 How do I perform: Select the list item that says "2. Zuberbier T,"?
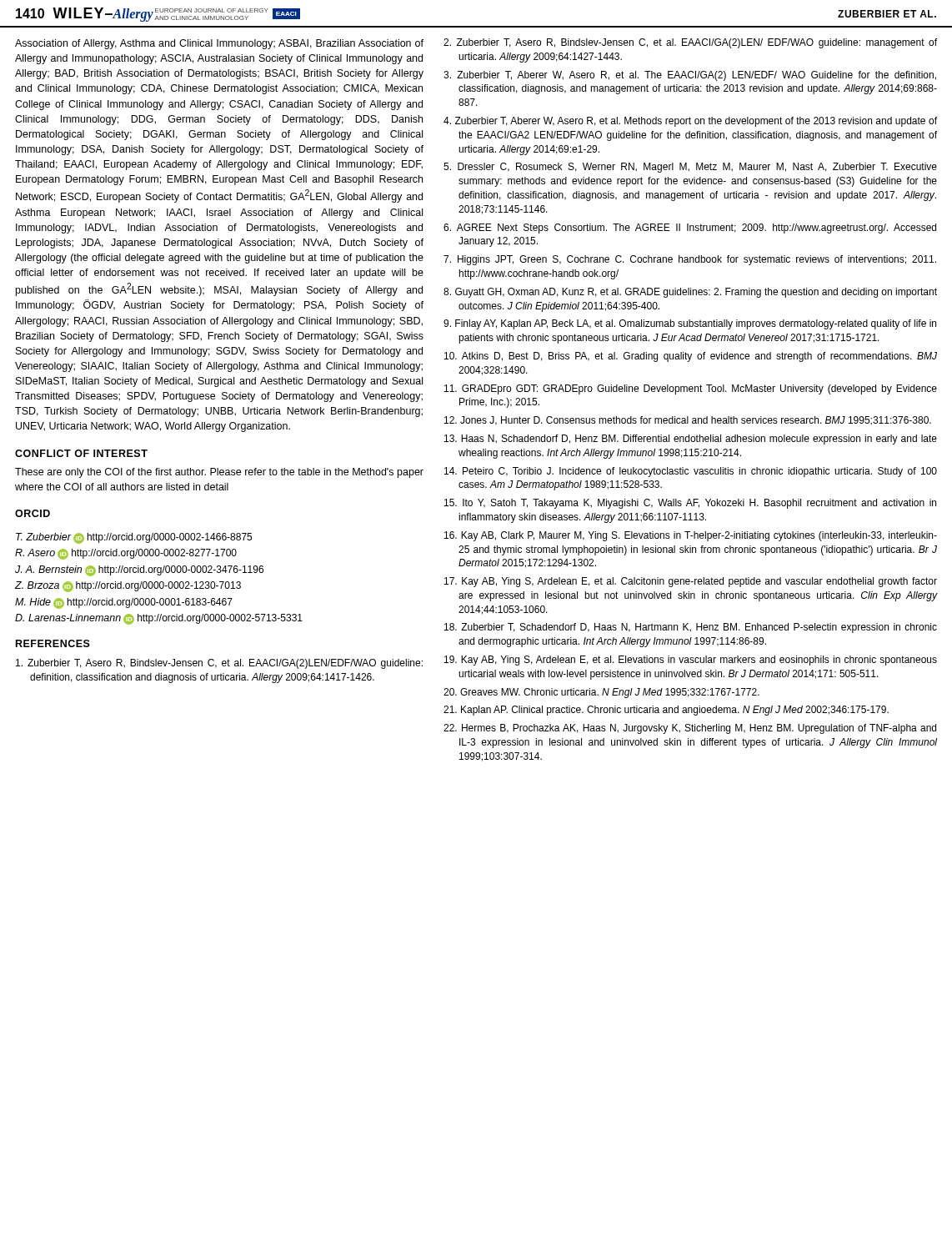point(690,50)
